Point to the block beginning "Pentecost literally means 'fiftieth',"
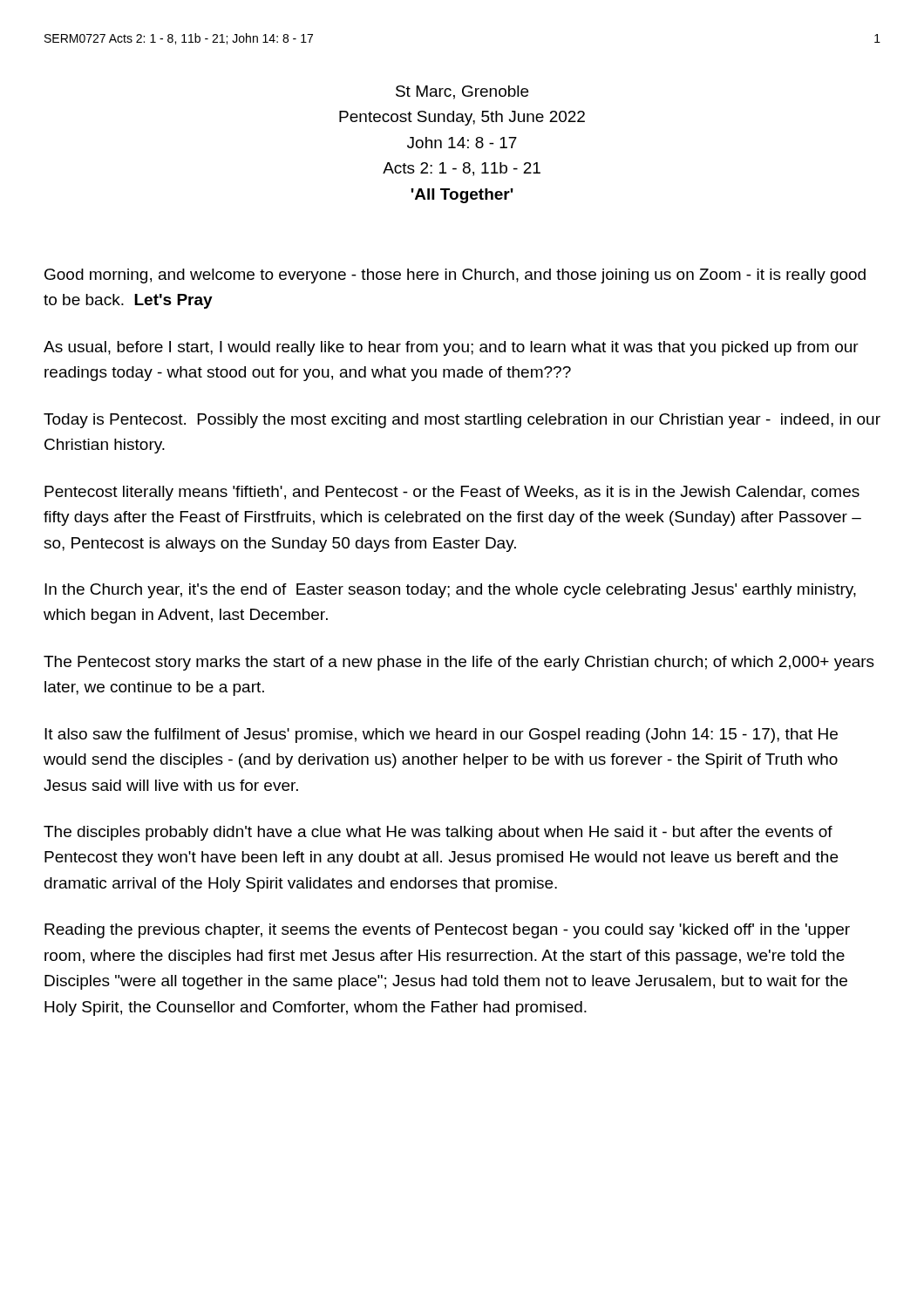Viewport: 924px width, 1308px height. (x=452, y=517)
